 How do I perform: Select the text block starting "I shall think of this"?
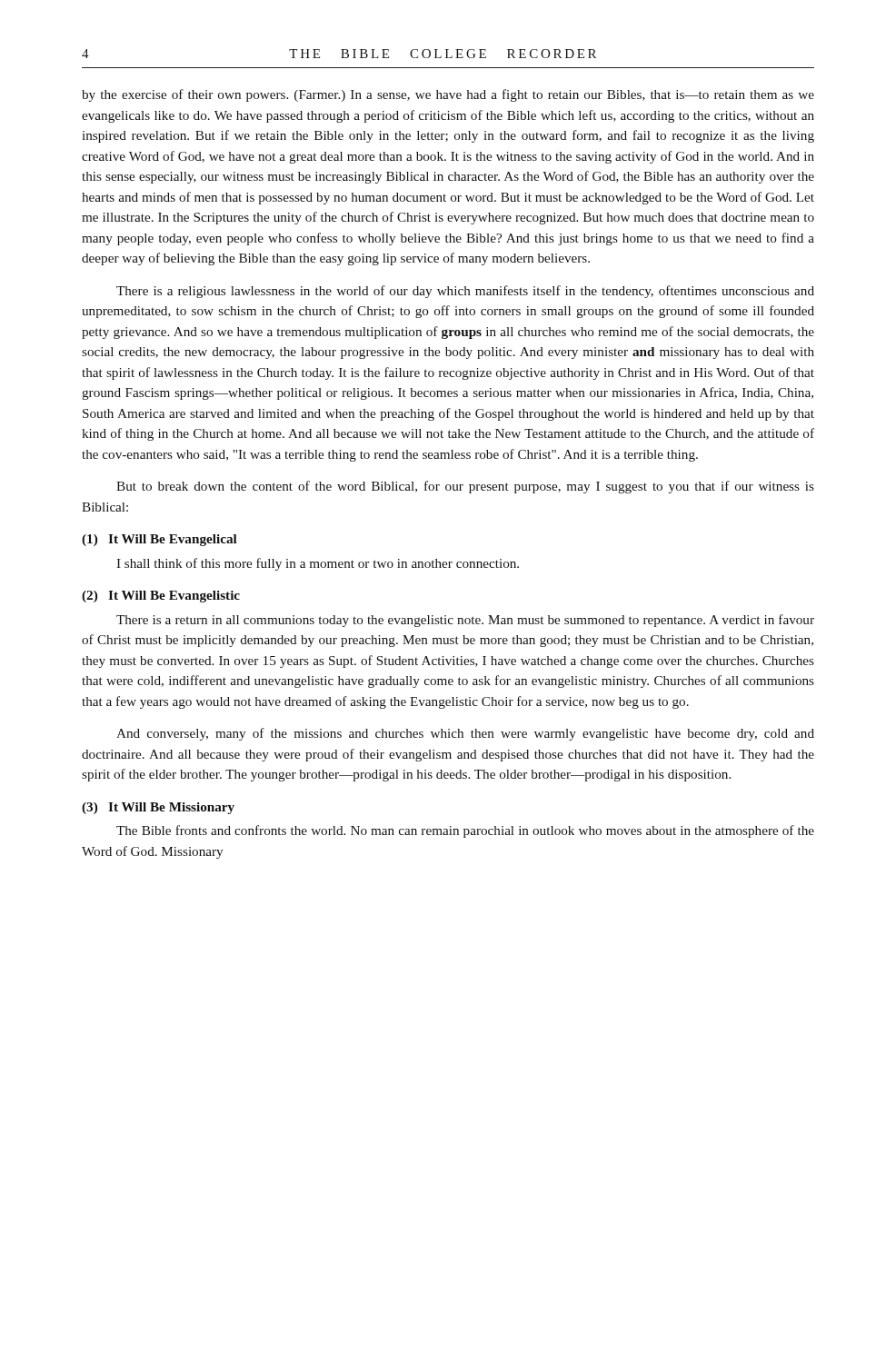point(448,563)
